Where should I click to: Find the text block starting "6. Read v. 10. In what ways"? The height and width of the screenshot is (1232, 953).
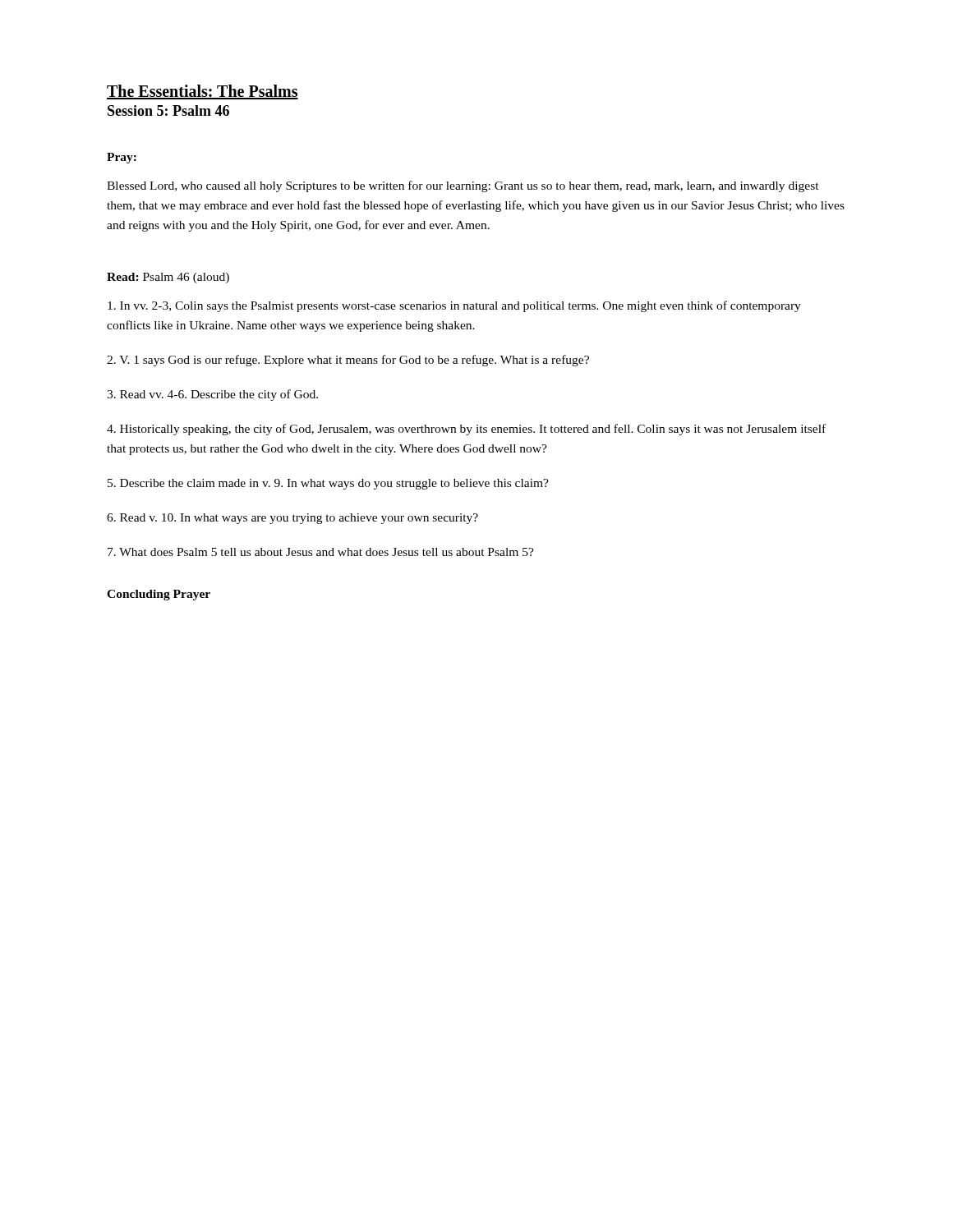click(x=293, y=517)
